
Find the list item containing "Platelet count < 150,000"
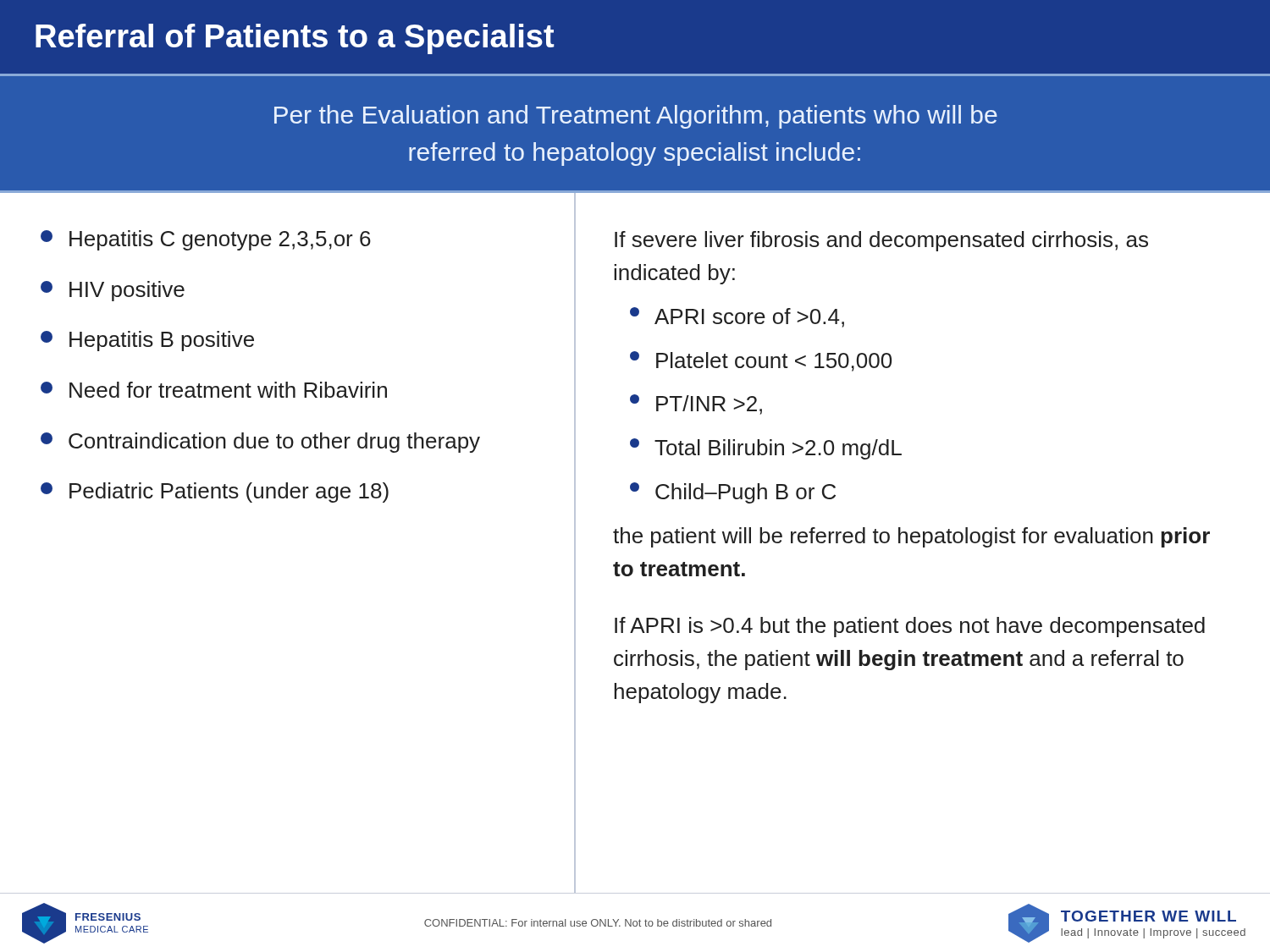(x=761, y=361)
